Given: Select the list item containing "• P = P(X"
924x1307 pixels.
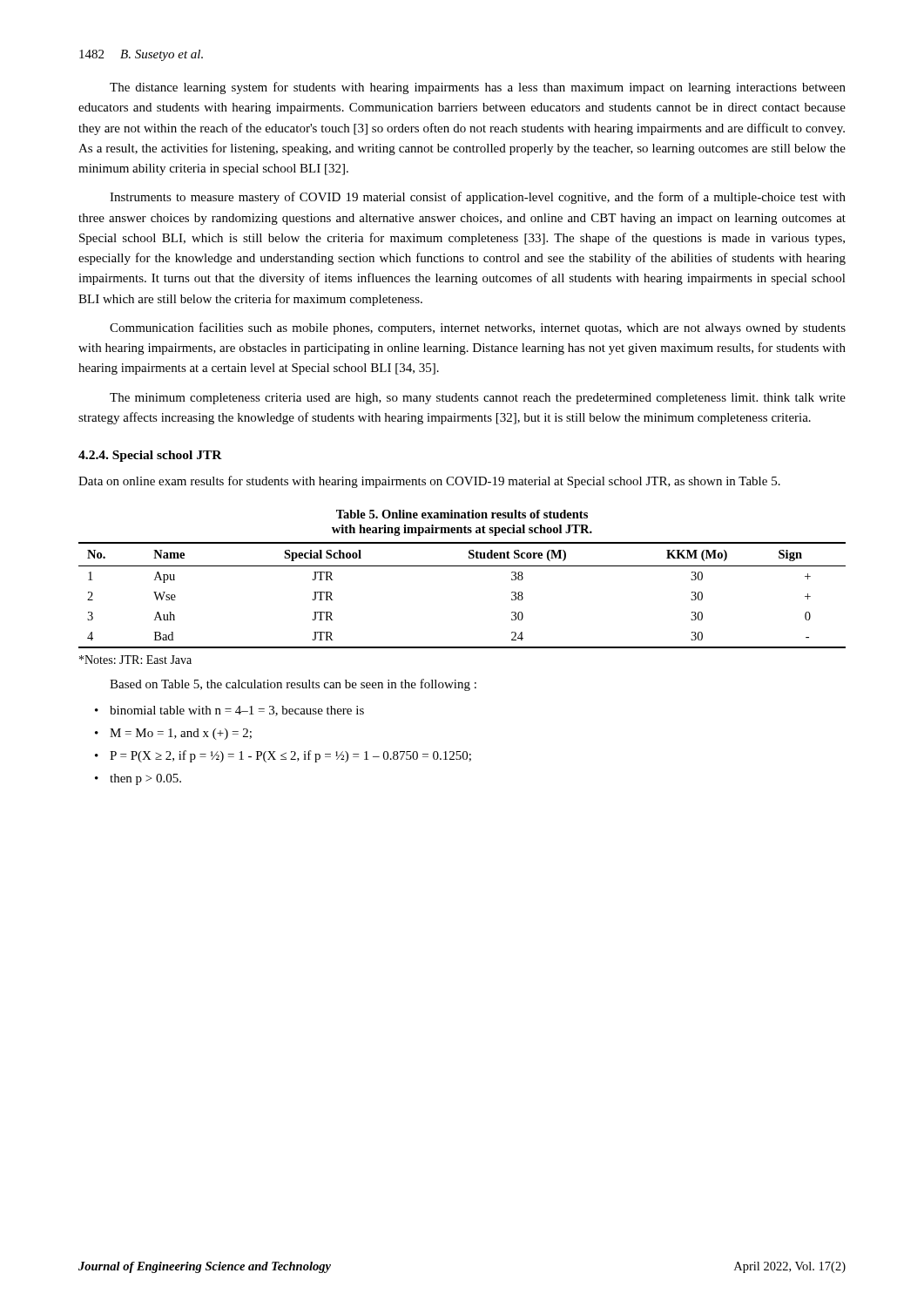Looking at the screenshot, I should pyautogui.click(x=470, y=756).
